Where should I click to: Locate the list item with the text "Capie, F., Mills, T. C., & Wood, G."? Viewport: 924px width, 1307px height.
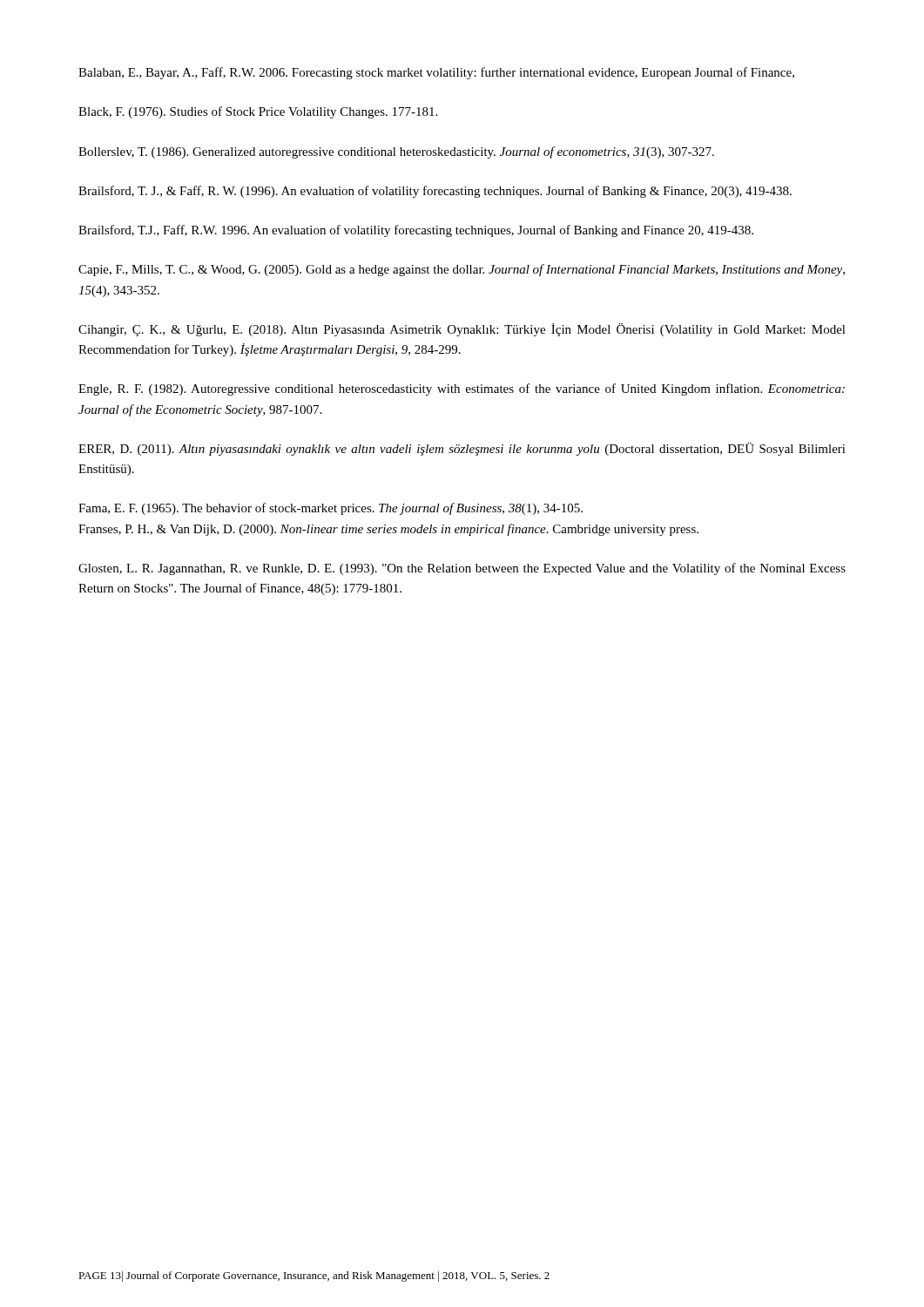coord(462,280)
